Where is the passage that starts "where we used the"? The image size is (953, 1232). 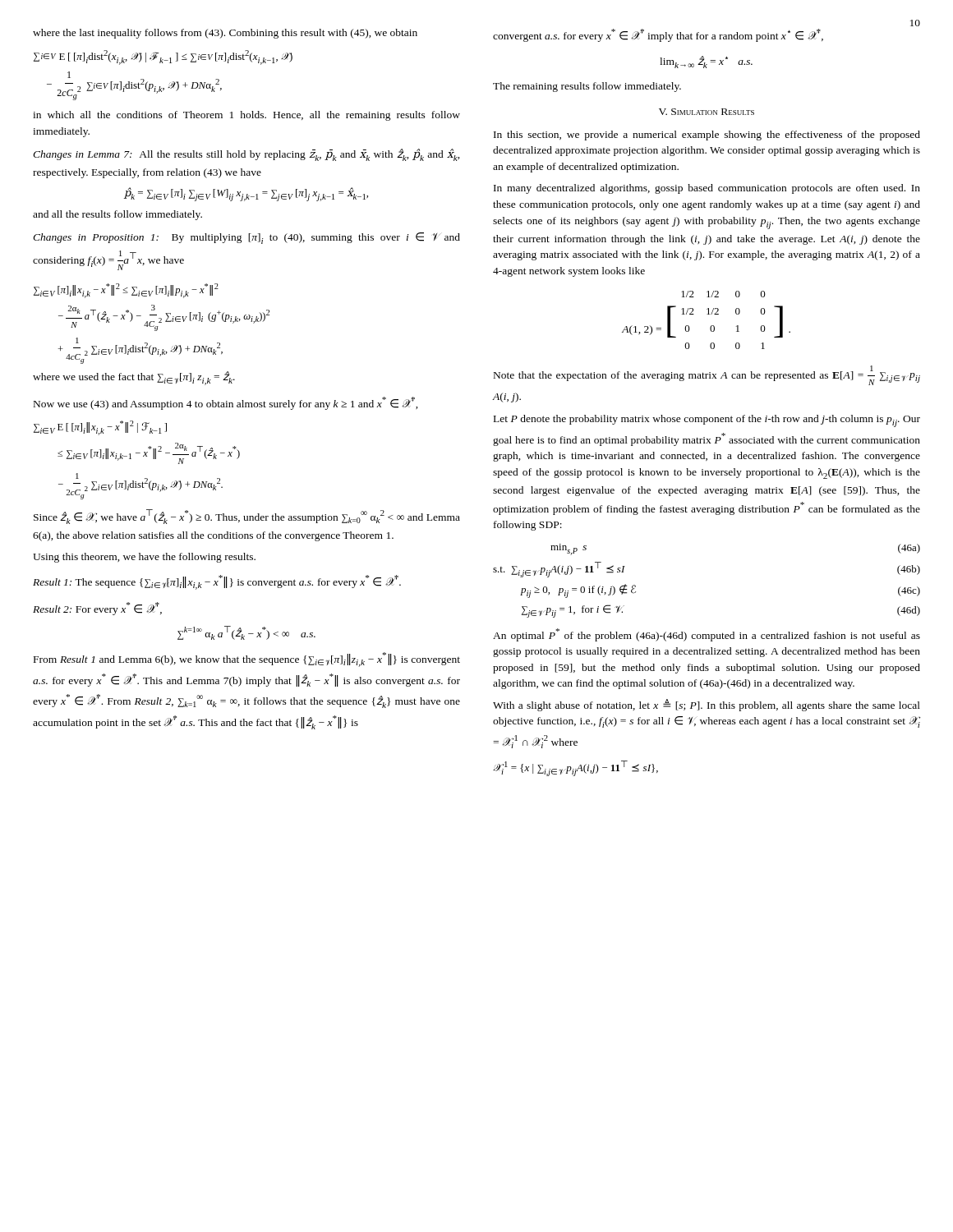pyautogui.click(x=246, y=378)
